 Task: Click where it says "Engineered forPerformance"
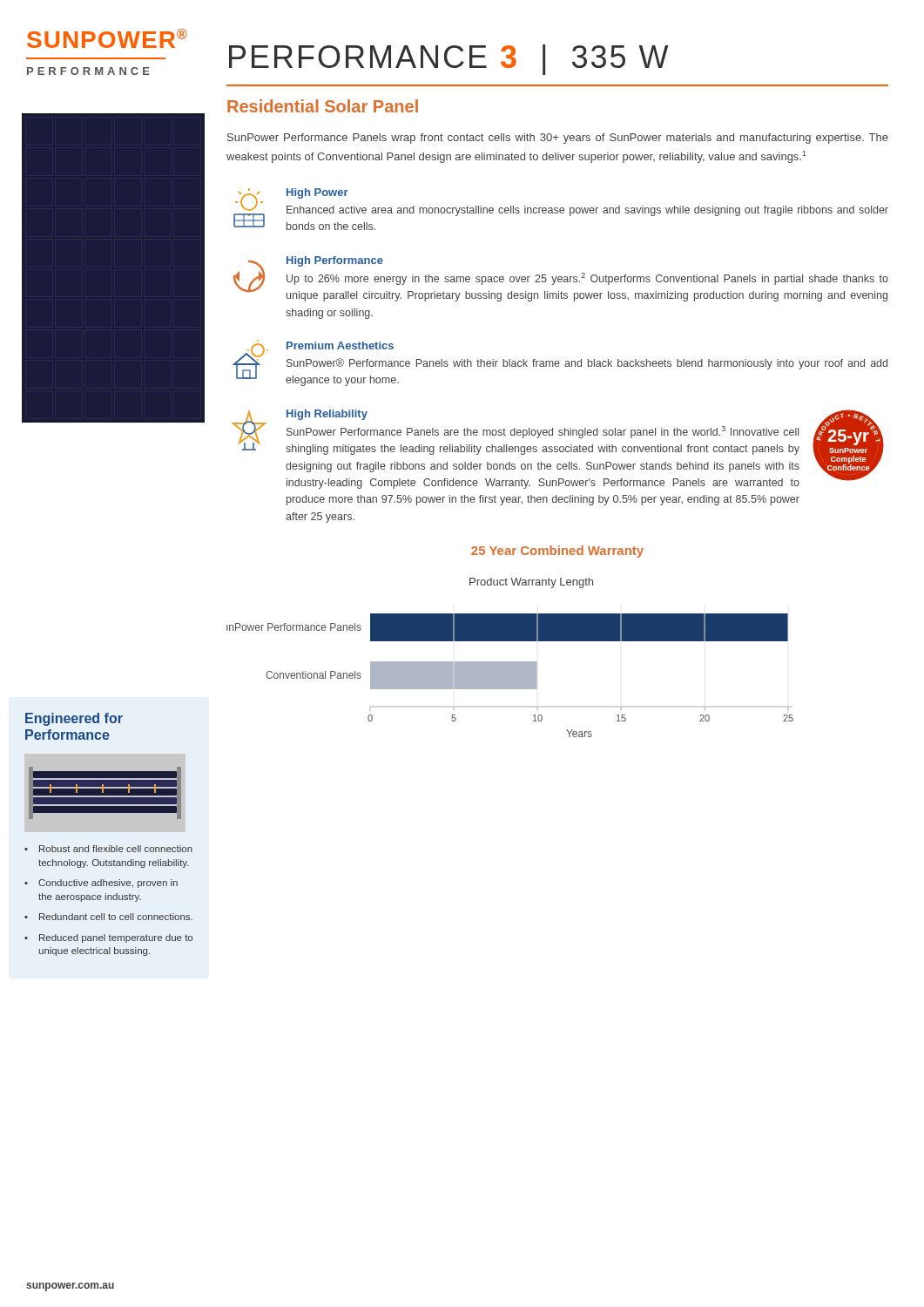(x=74, y=727)
